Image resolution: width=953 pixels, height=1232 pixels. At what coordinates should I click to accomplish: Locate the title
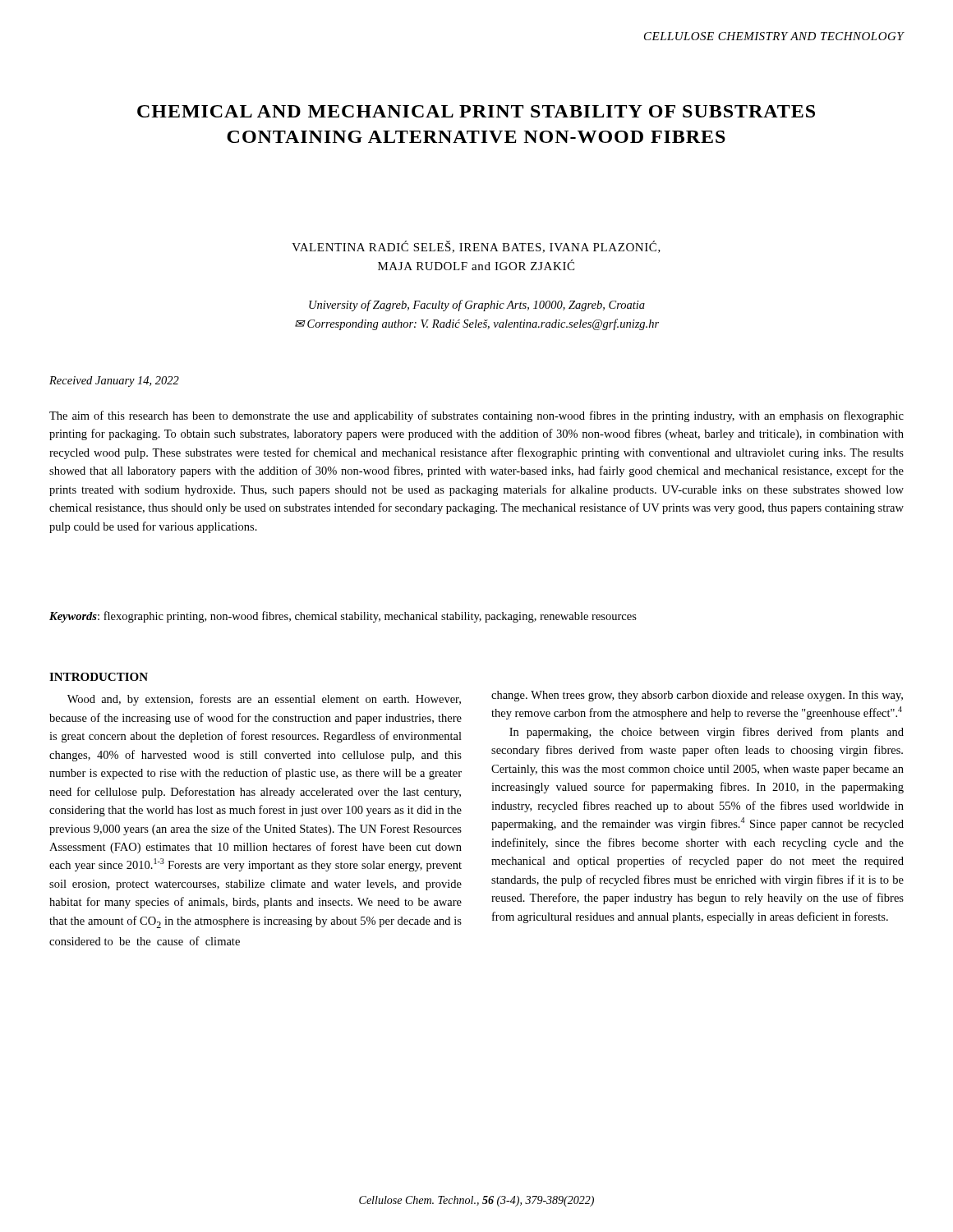pyautogui.click(x=476, y=124)
